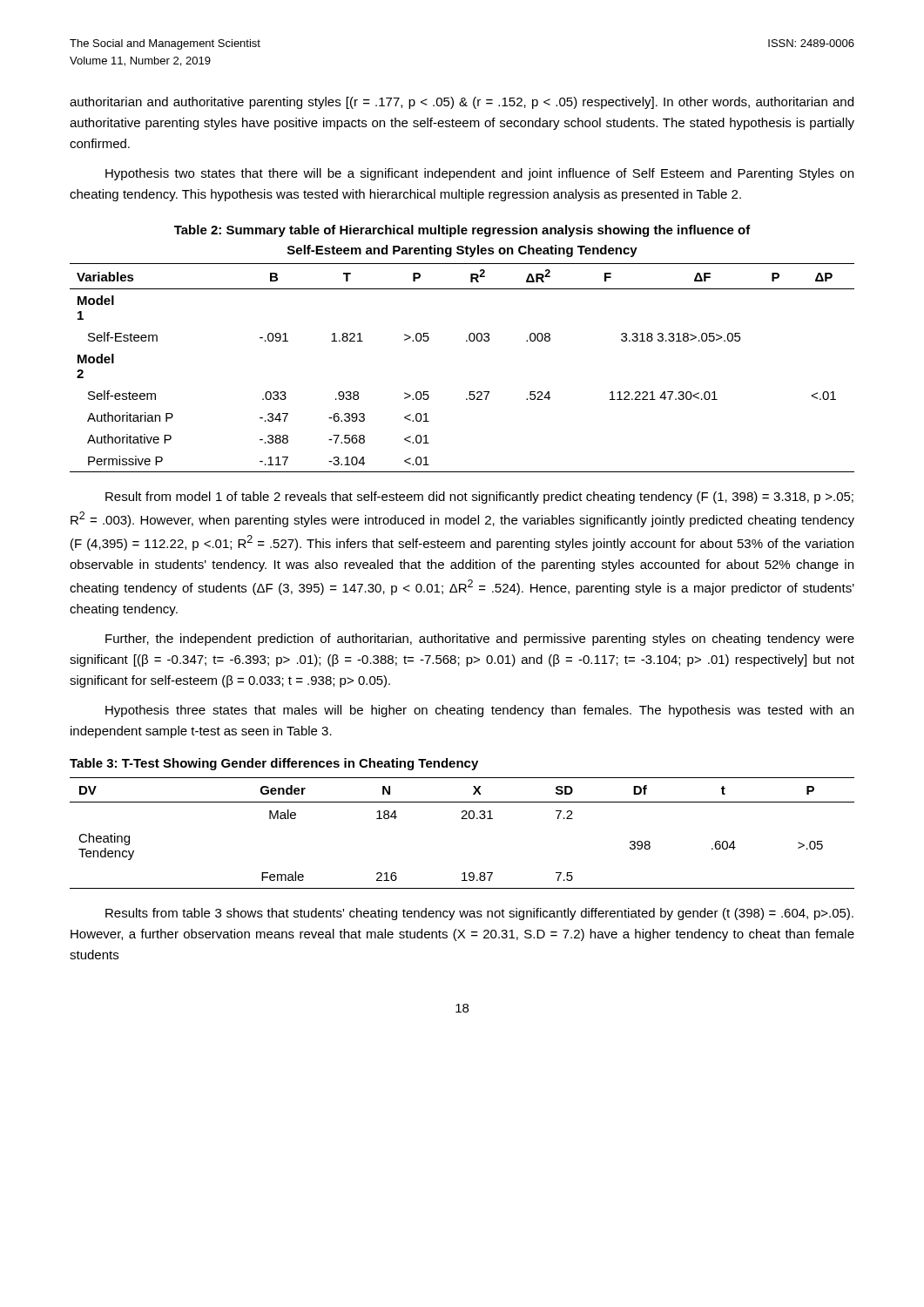
Task: Locate the text block starting "Hypothesis three states that males will"
Action: pyautogui.click(x=462, y=720)
